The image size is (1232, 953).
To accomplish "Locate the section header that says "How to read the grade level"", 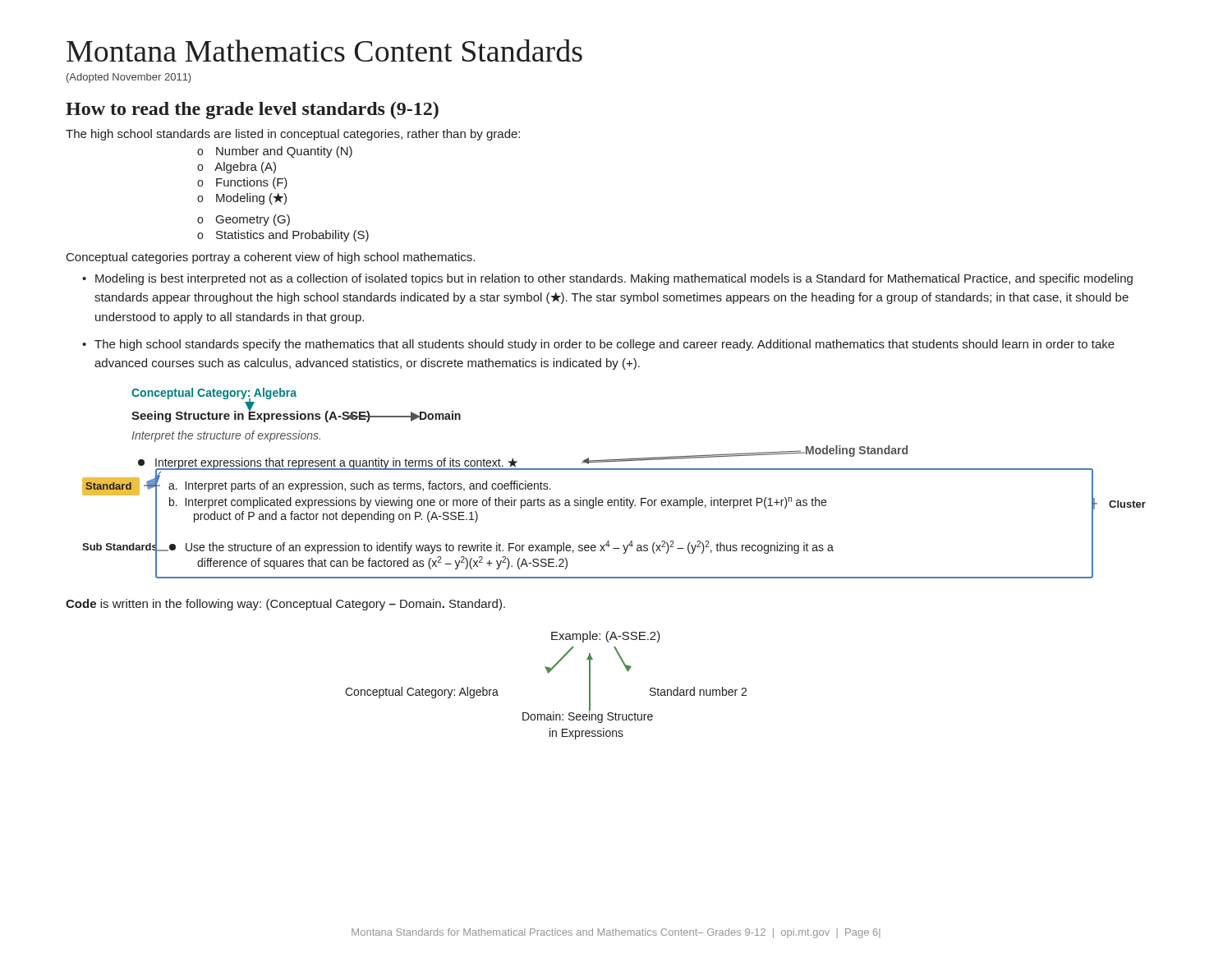I will 252,110.
